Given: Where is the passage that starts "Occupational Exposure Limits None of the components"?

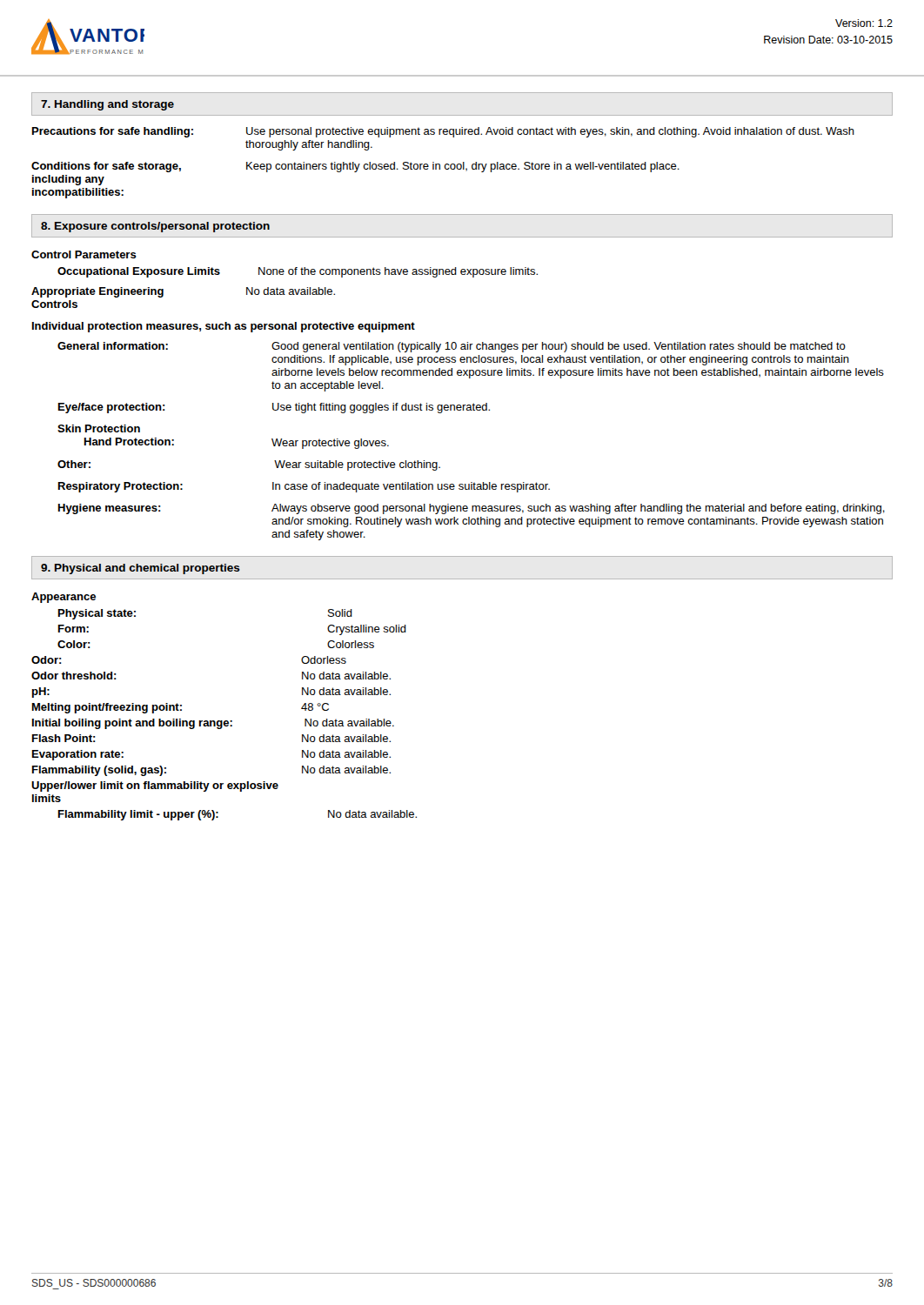Looking at the screenshot, I should 285,271.
